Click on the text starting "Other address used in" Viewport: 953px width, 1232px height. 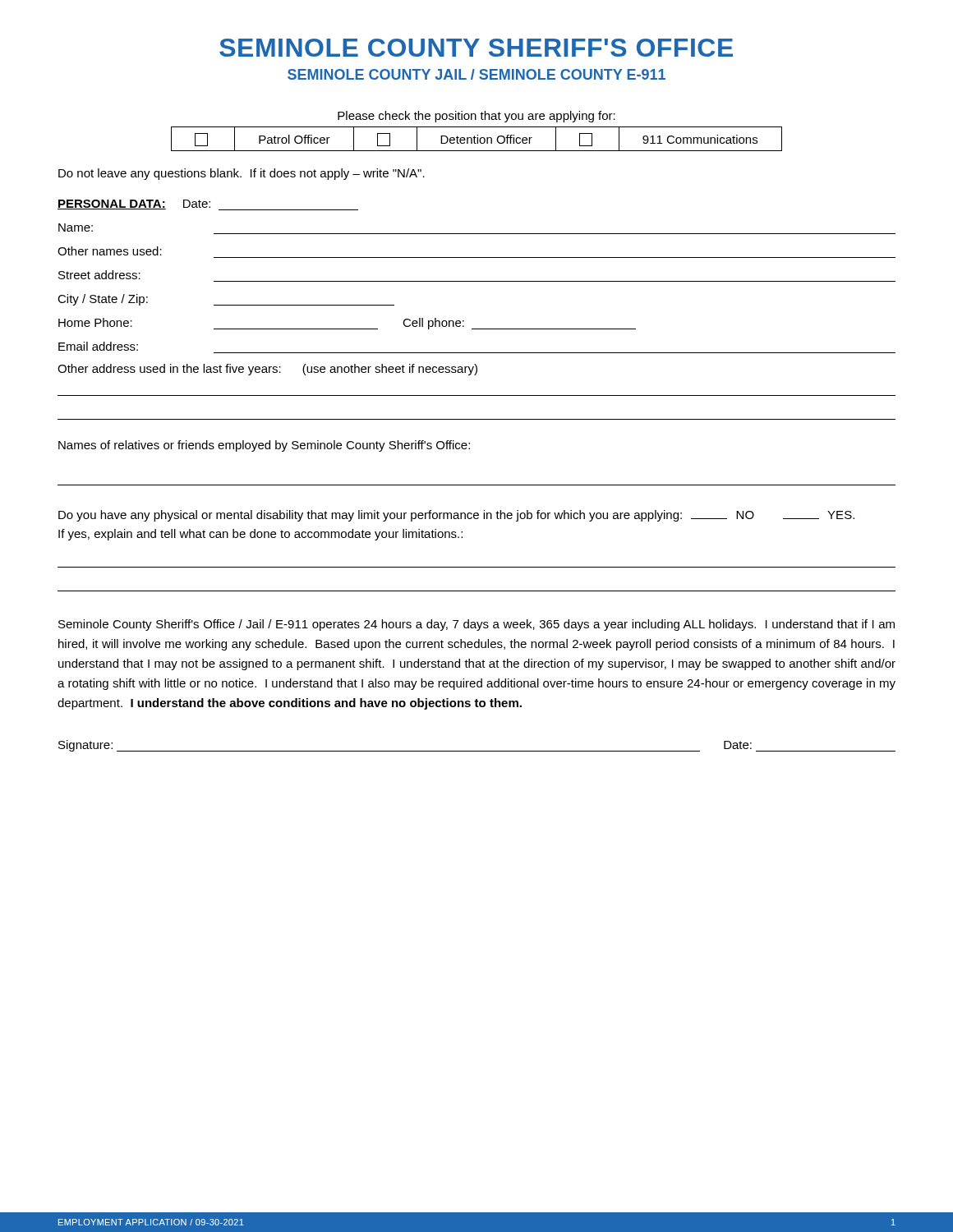pos(268,368)
